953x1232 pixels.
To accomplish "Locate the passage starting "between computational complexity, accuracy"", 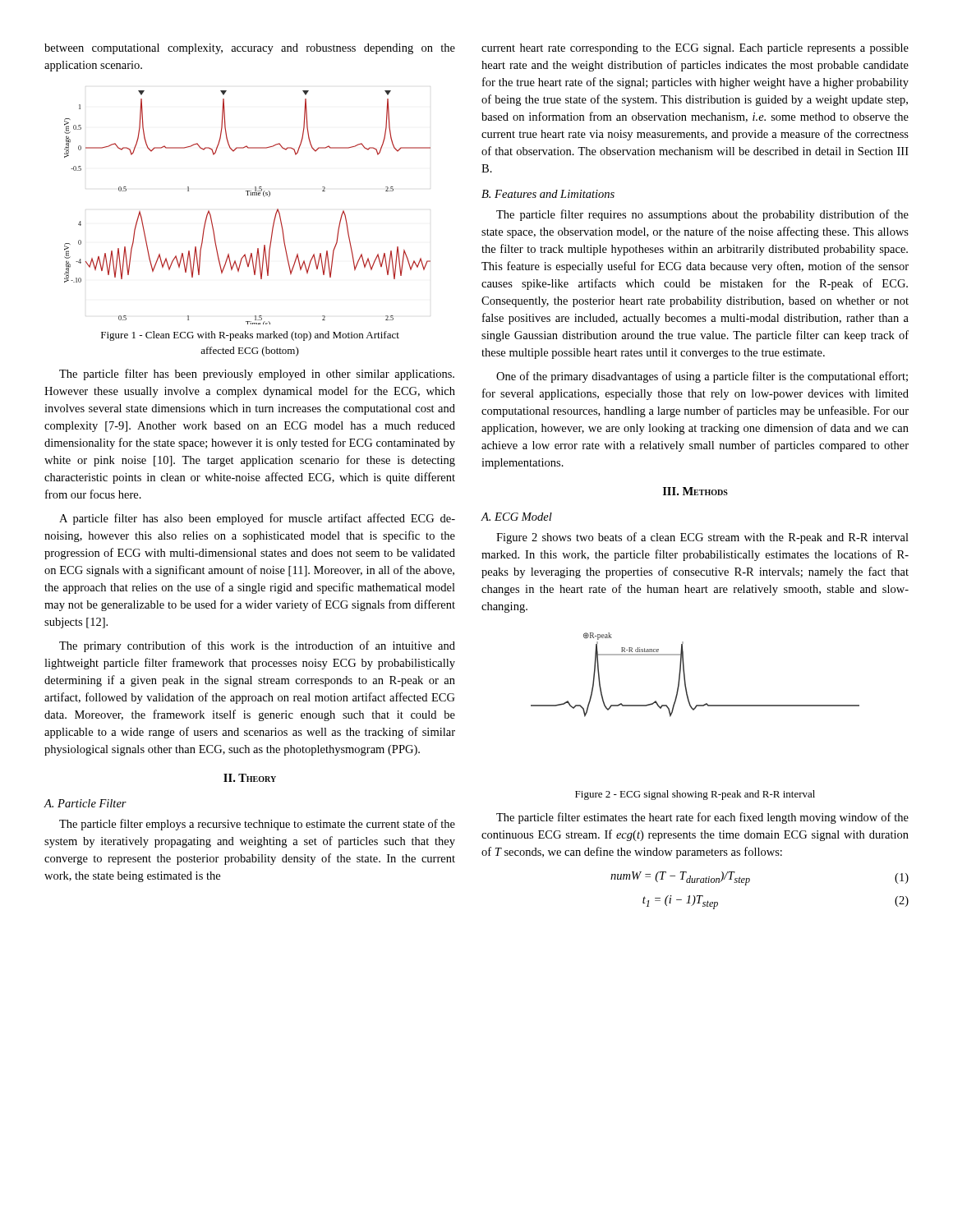I will click(x=250, y=57).
